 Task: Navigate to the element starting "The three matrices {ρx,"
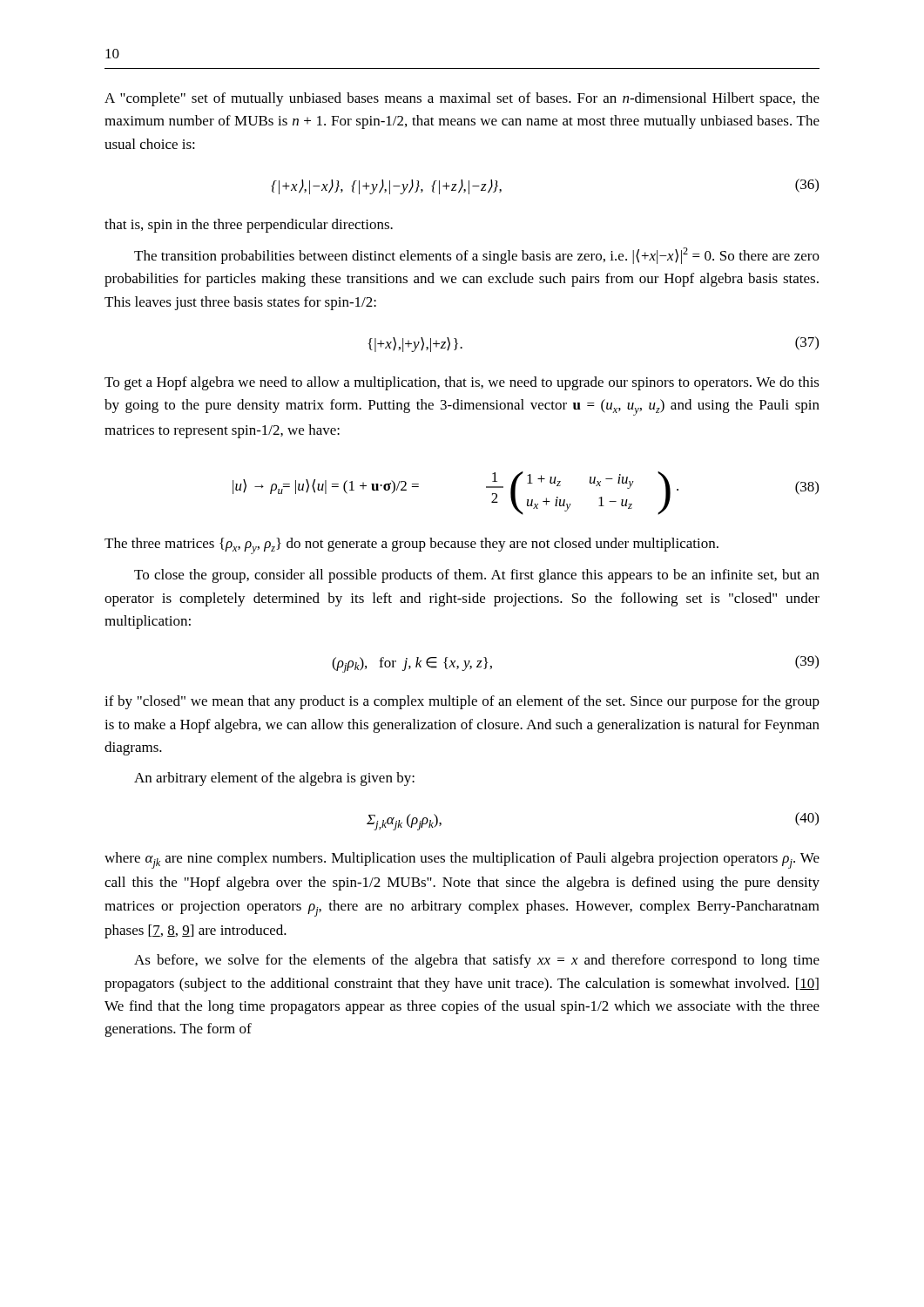click(x=412, y=545)
